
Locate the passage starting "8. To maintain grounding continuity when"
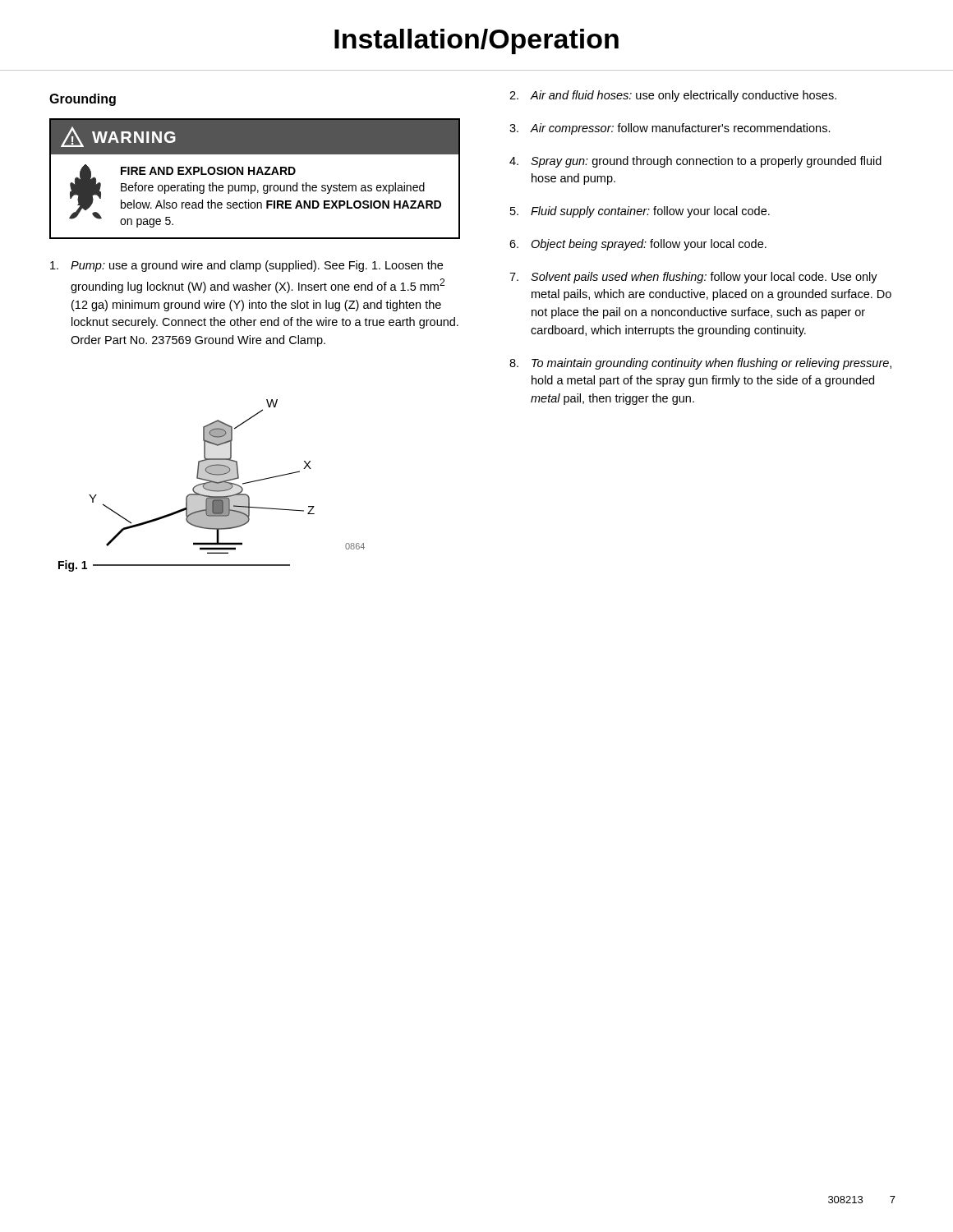(x=707, y=381)
